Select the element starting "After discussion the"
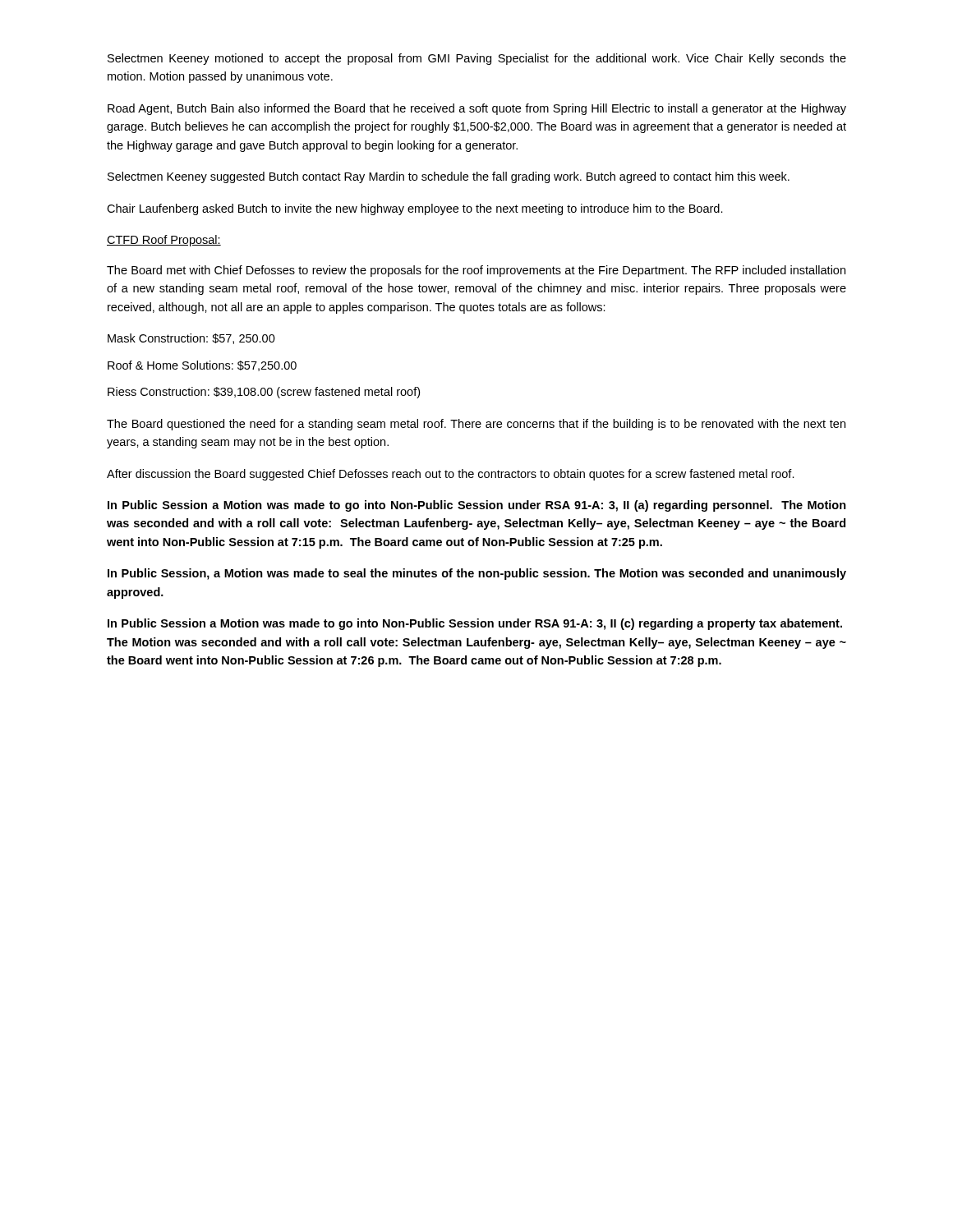 (451, 474)
